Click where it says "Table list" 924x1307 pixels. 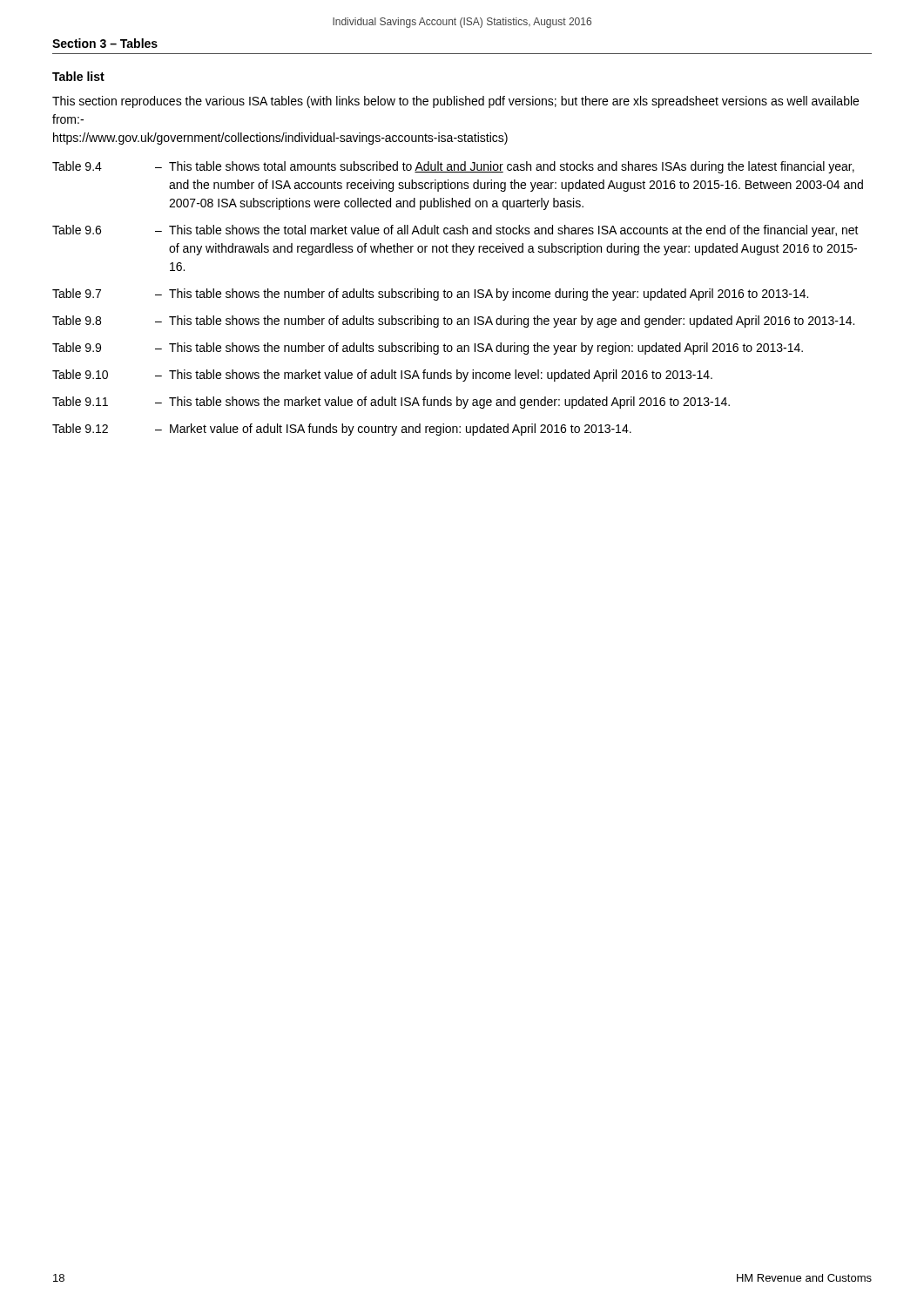[x=78, y=77]
